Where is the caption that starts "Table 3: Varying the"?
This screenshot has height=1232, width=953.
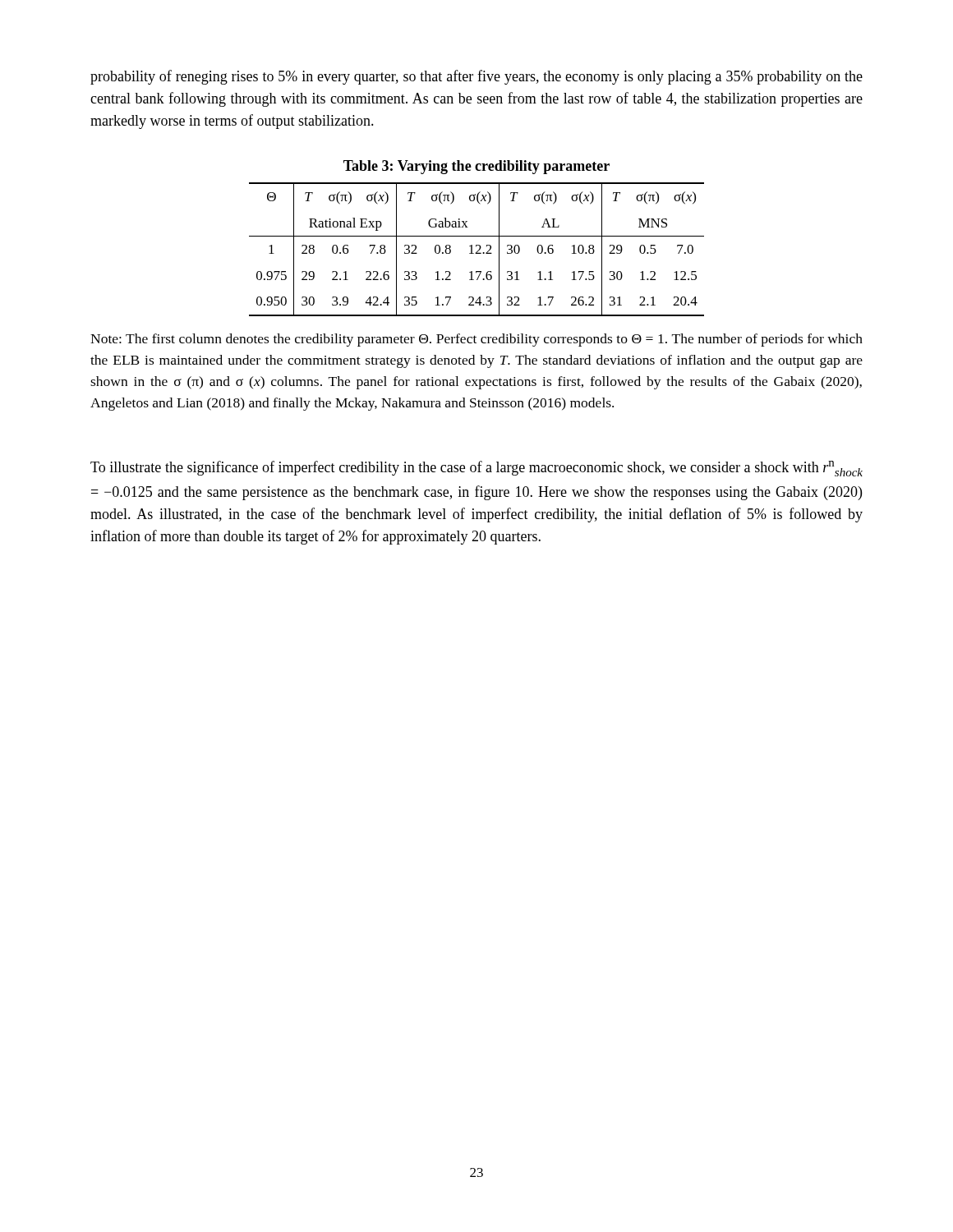(476, 166)
